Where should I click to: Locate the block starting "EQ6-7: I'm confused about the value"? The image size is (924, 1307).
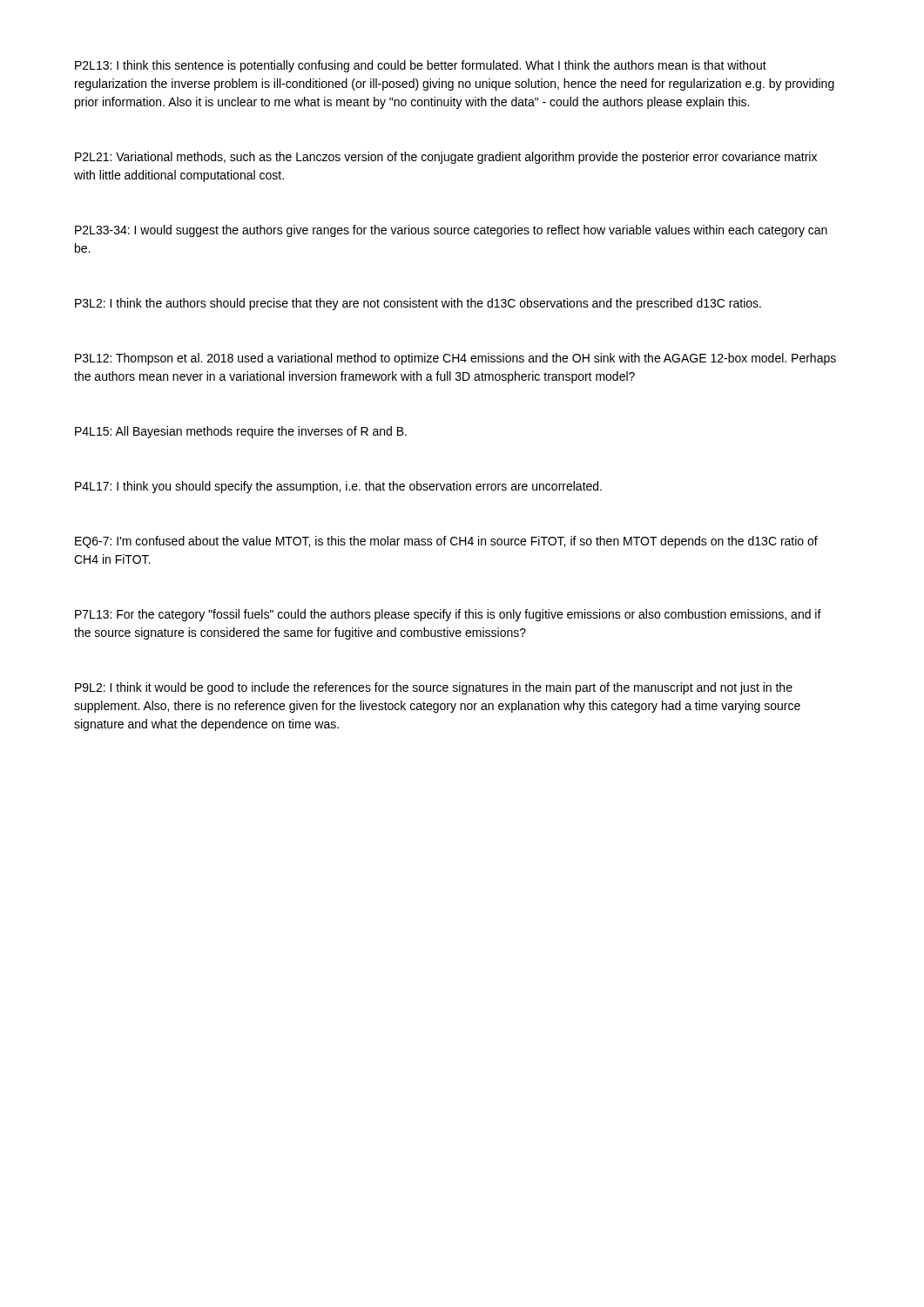pyautogui.click(x=446, y=550)
